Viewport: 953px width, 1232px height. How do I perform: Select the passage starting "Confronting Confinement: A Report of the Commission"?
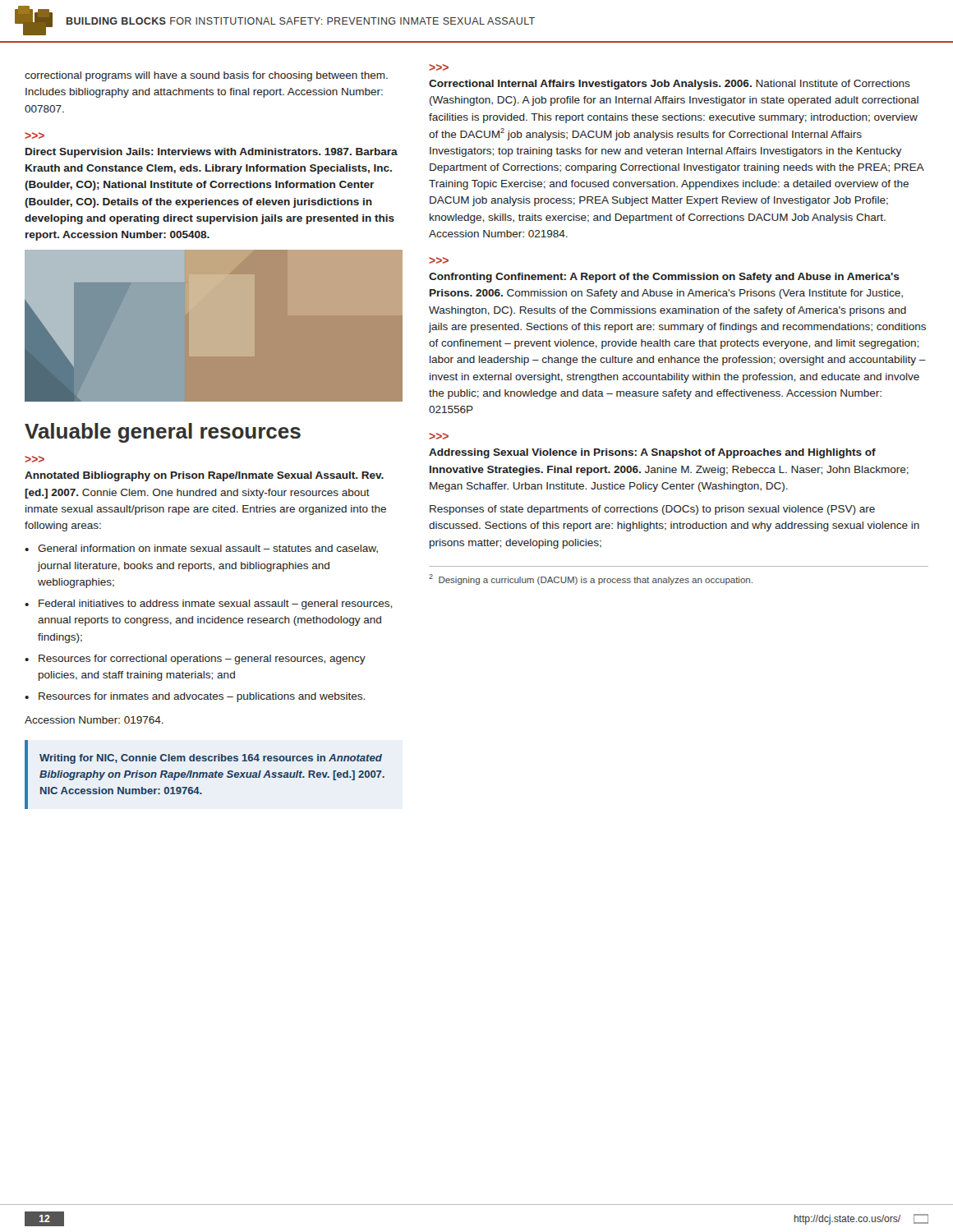pos(678,343)
